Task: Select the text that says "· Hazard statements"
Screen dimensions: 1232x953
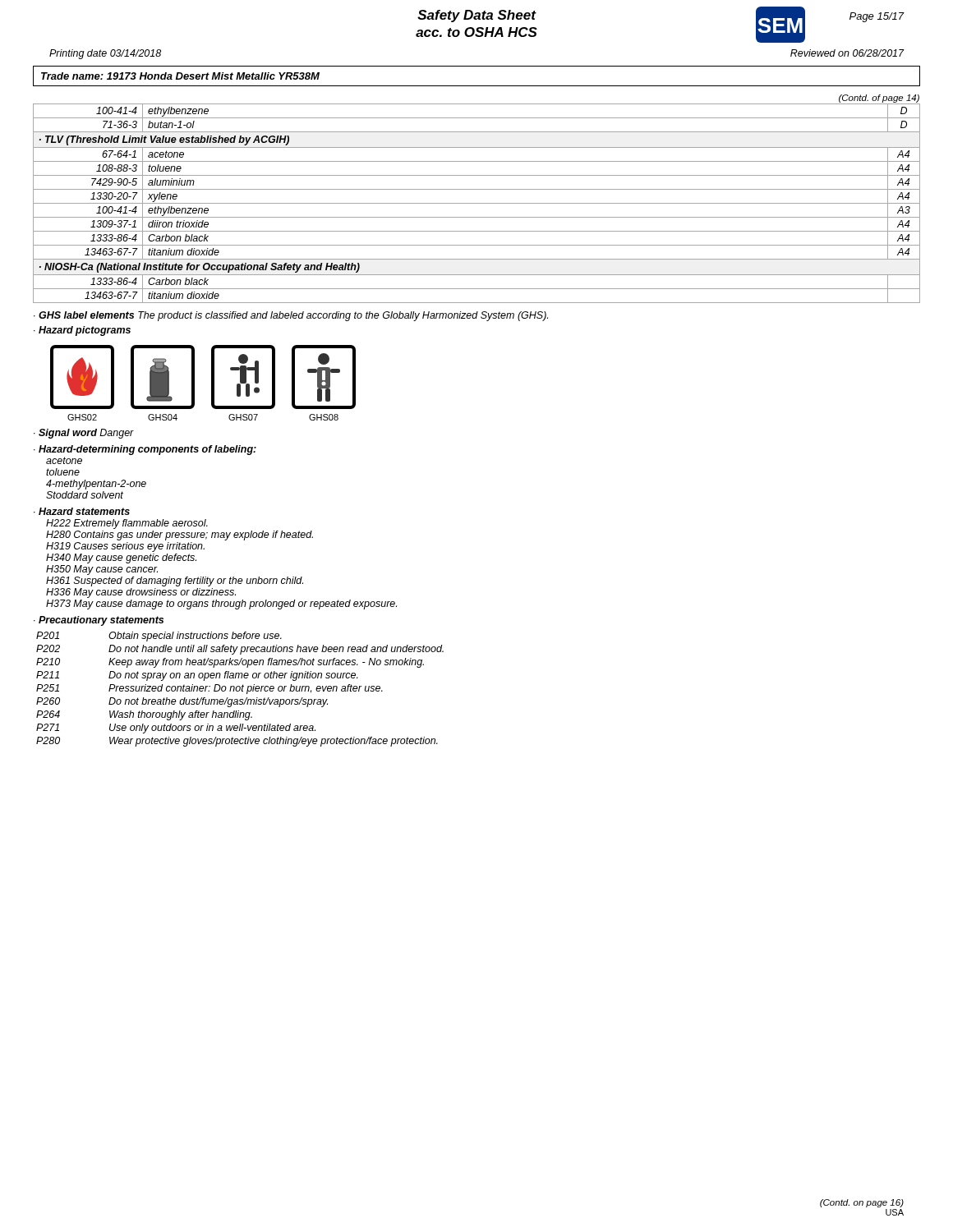Action: click(x=81, y=512)
